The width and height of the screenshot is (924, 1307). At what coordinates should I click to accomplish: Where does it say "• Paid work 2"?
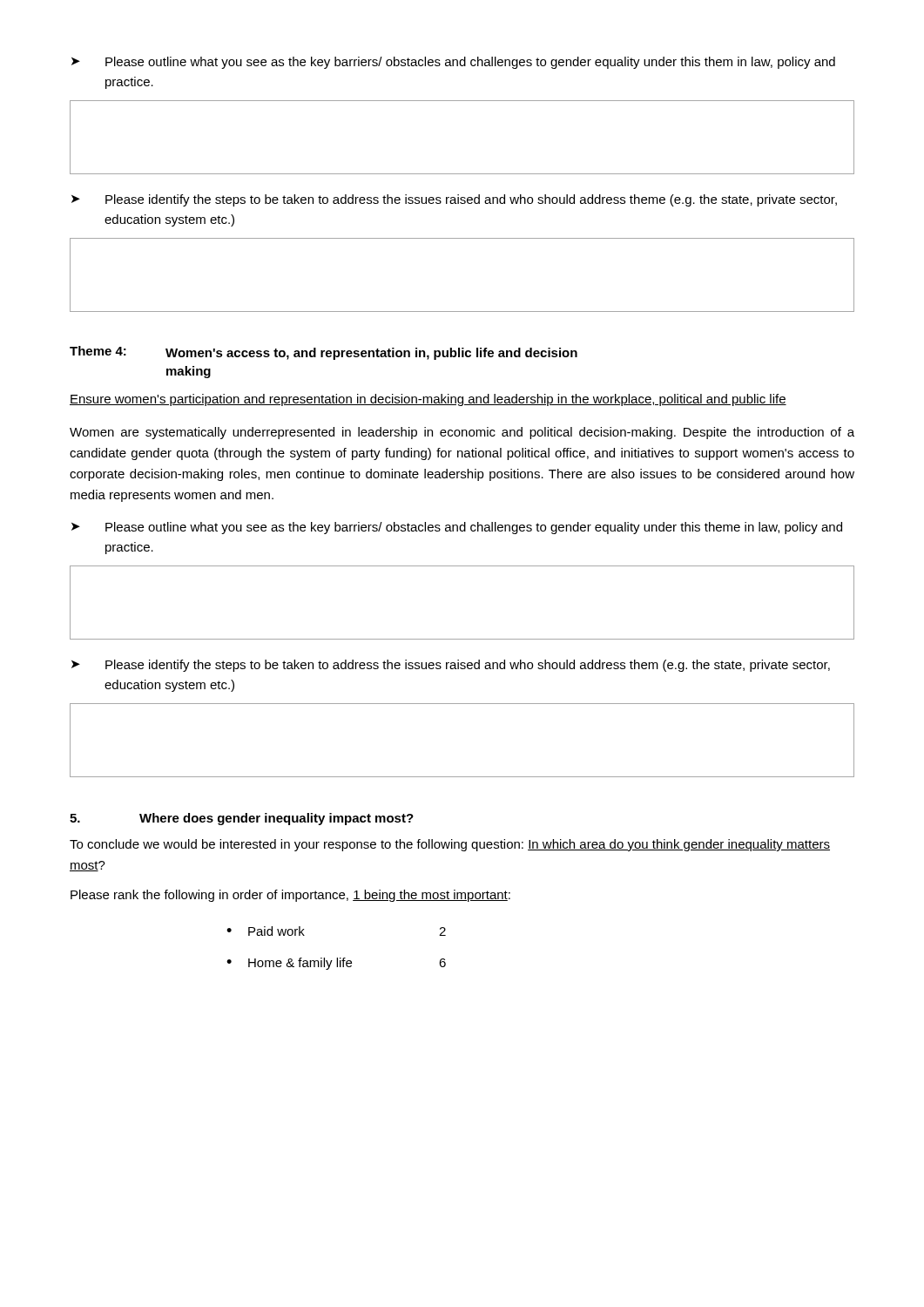point(269,930)
